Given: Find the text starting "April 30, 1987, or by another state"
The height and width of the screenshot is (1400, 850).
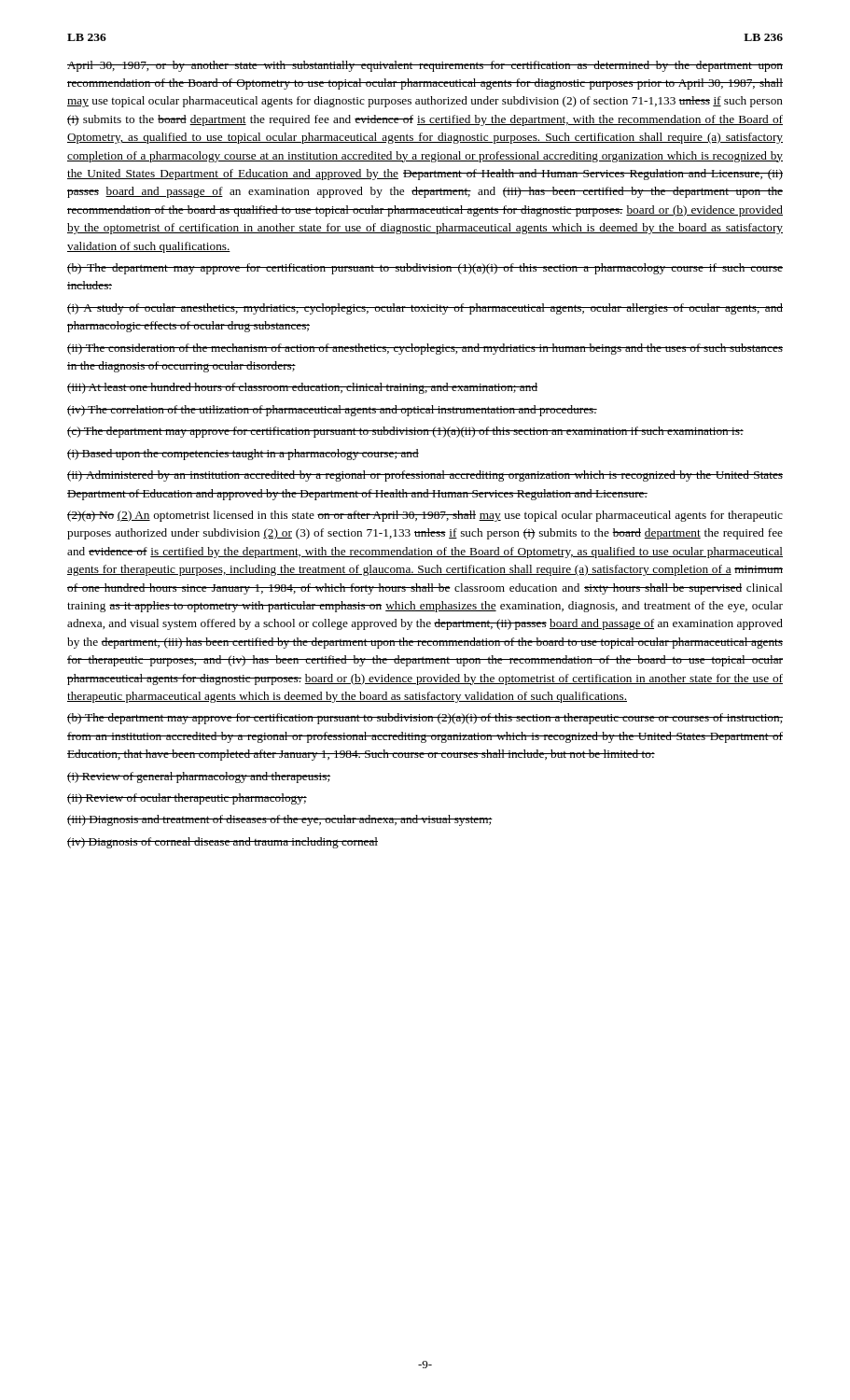Looking at the screenshot, I should pos(425,155).
